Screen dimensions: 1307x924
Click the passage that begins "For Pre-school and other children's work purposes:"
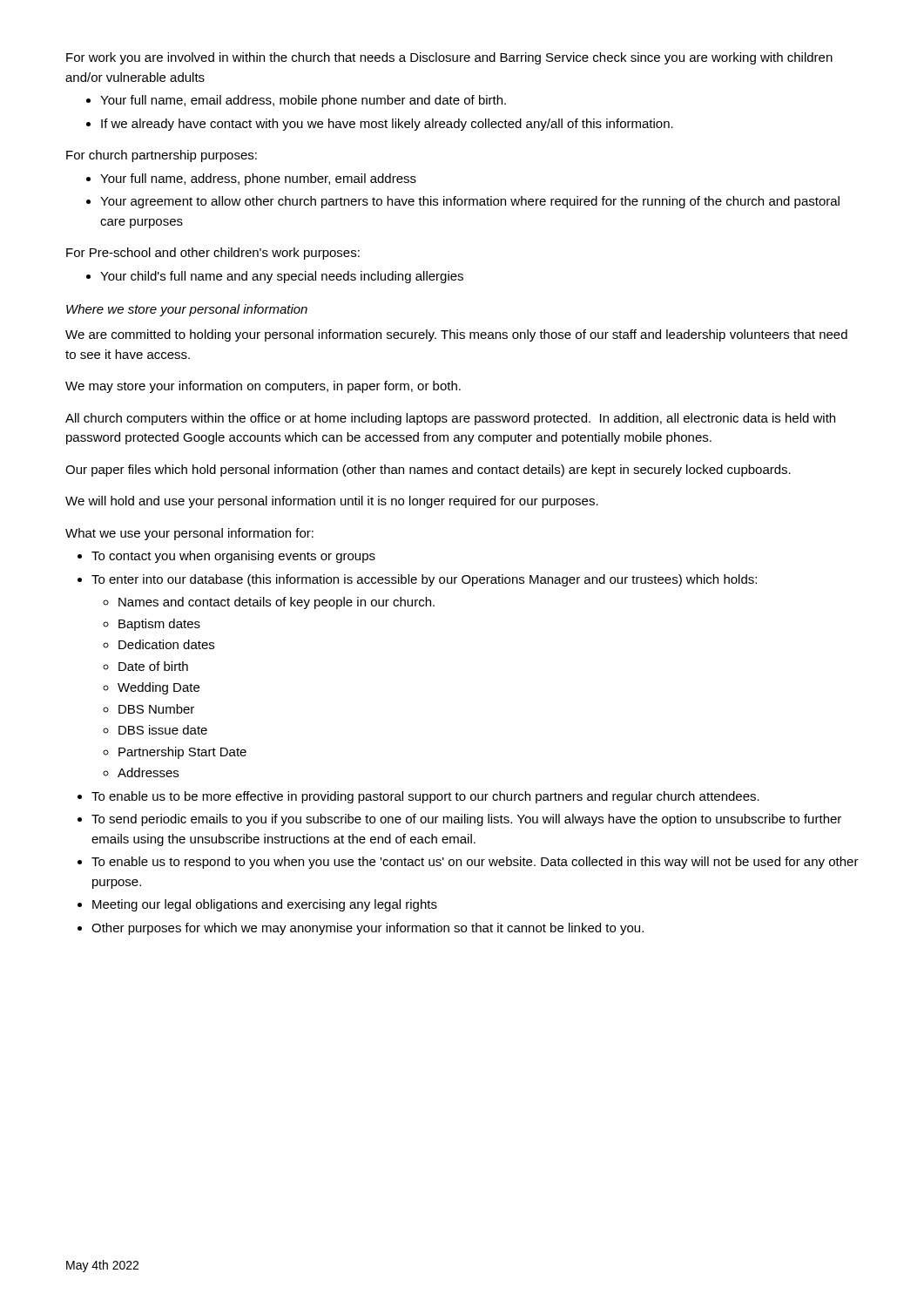point(462,265)
